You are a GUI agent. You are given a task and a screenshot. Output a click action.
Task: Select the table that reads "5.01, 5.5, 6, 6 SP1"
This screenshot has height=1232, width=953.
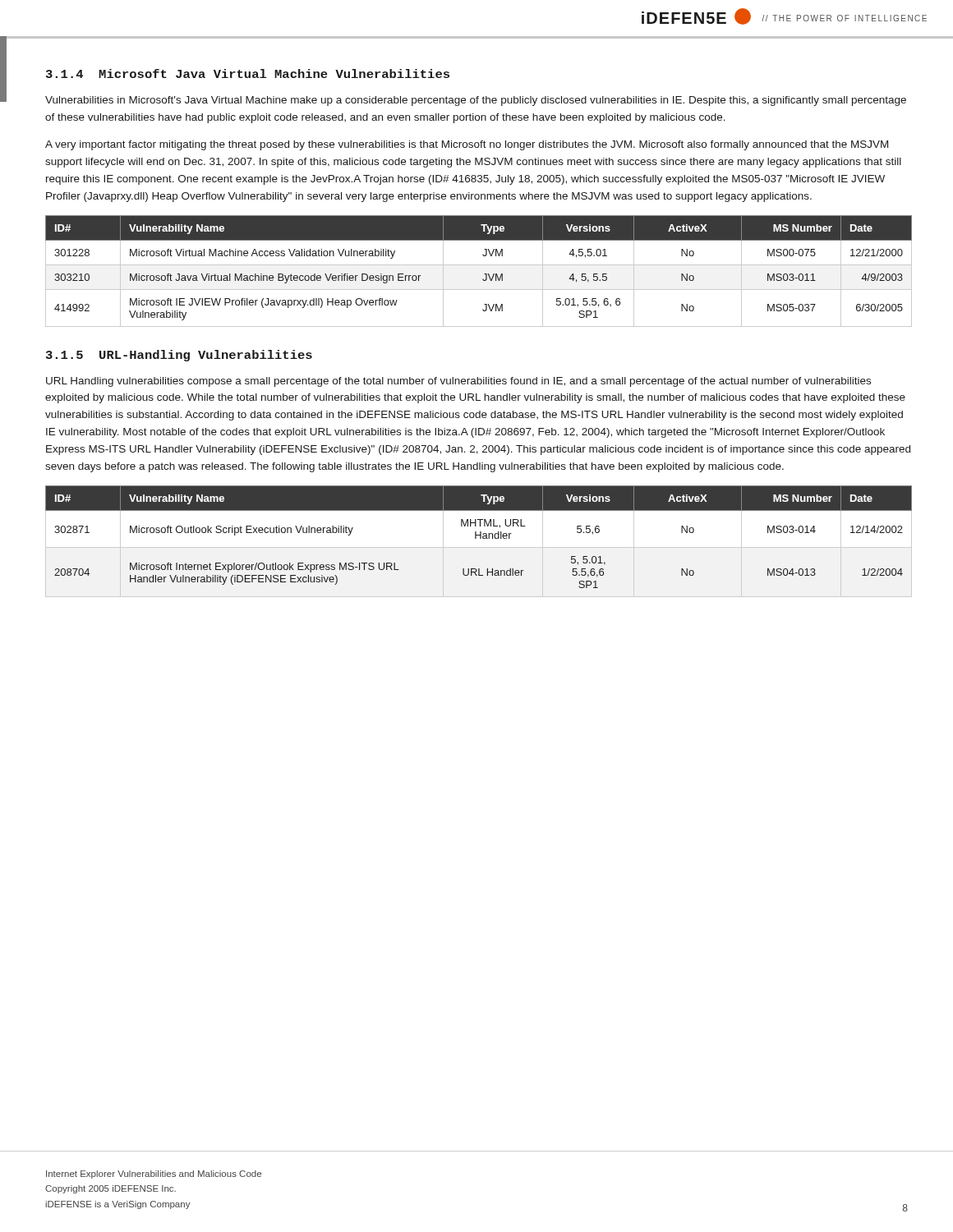479,271
